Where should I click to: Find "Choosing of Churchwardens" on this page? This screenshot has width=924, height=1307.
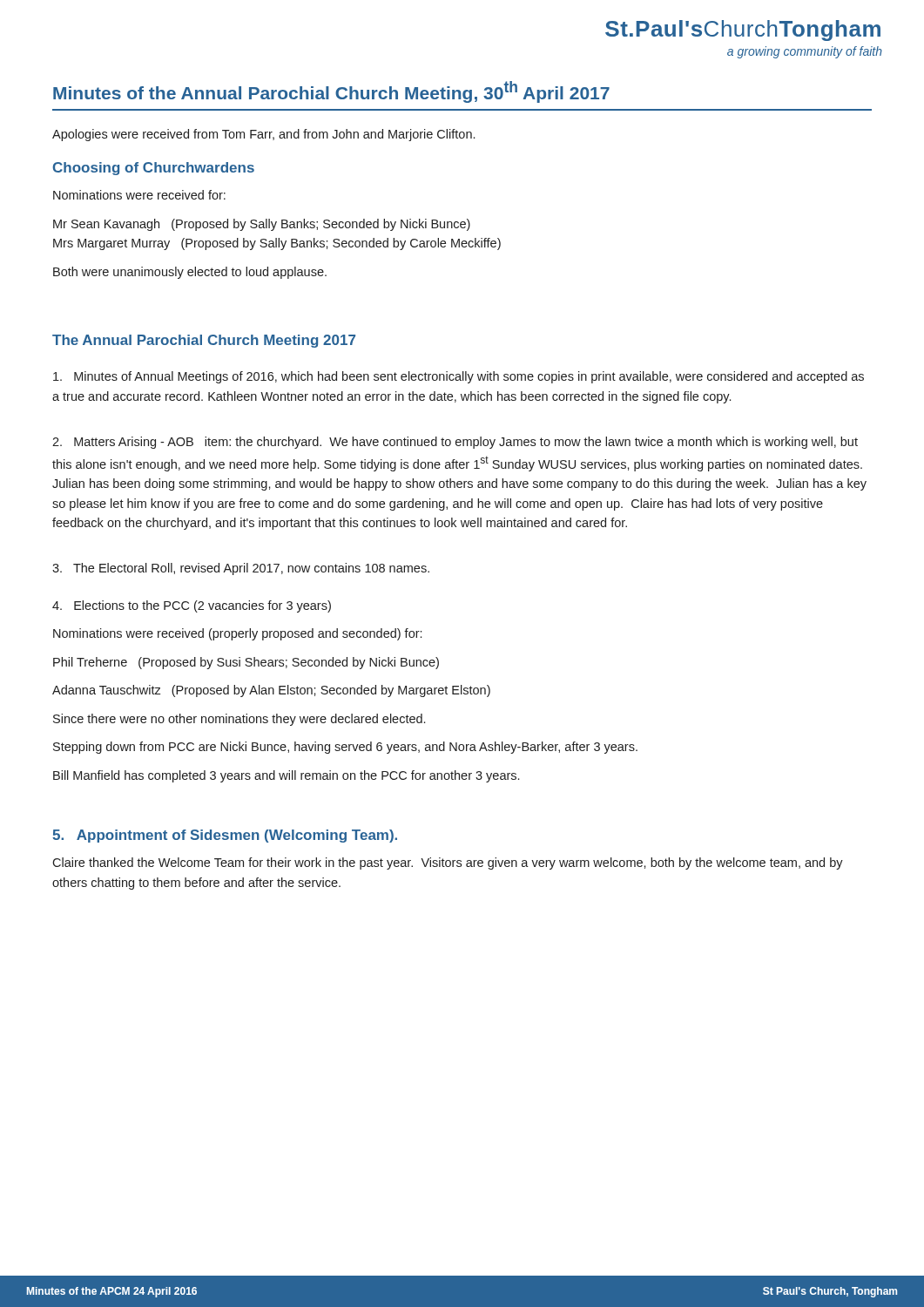pyautogui.click(x=153, y=168)
